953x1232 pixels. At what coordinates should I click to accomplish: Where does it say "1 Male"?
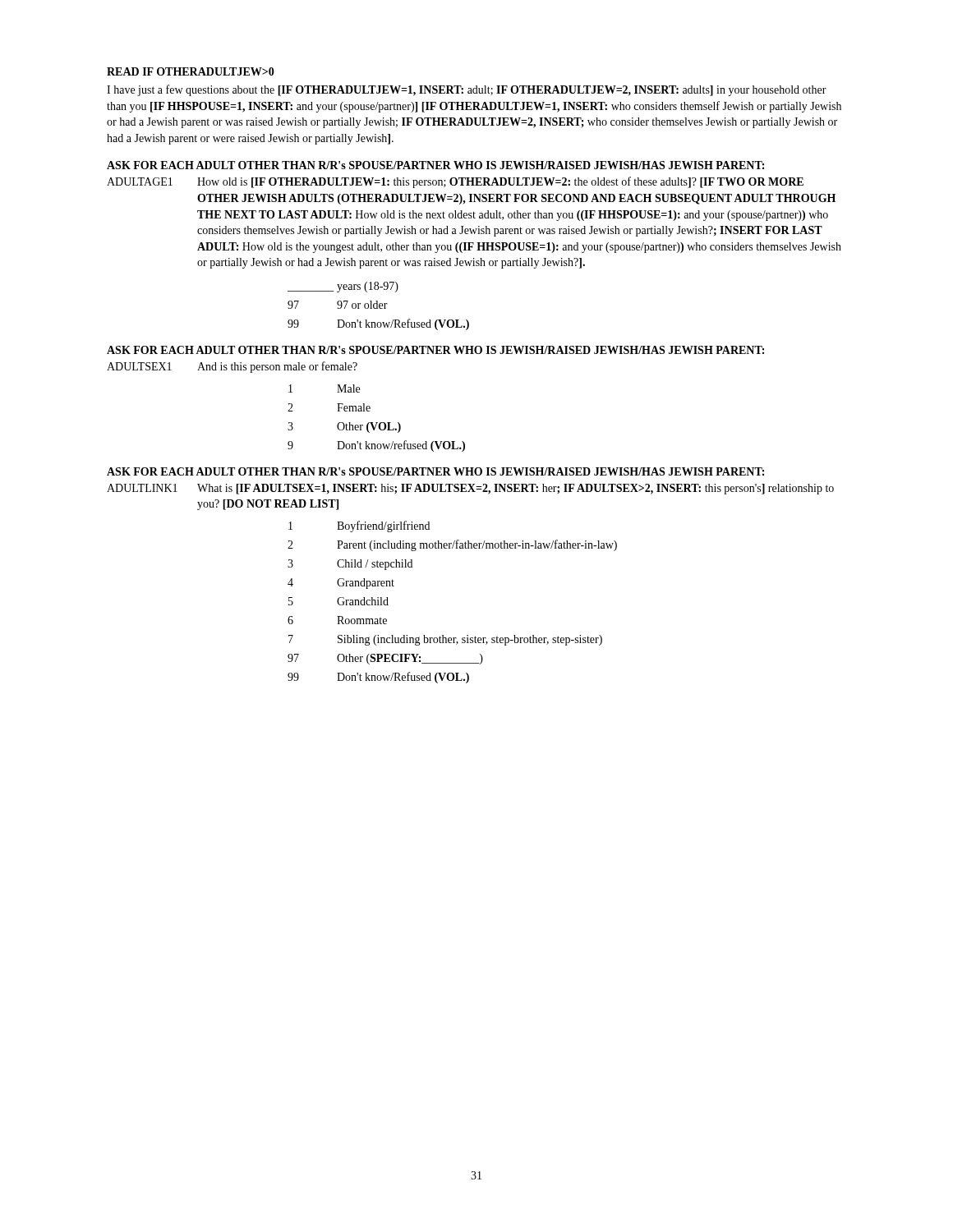pos(290,388)
